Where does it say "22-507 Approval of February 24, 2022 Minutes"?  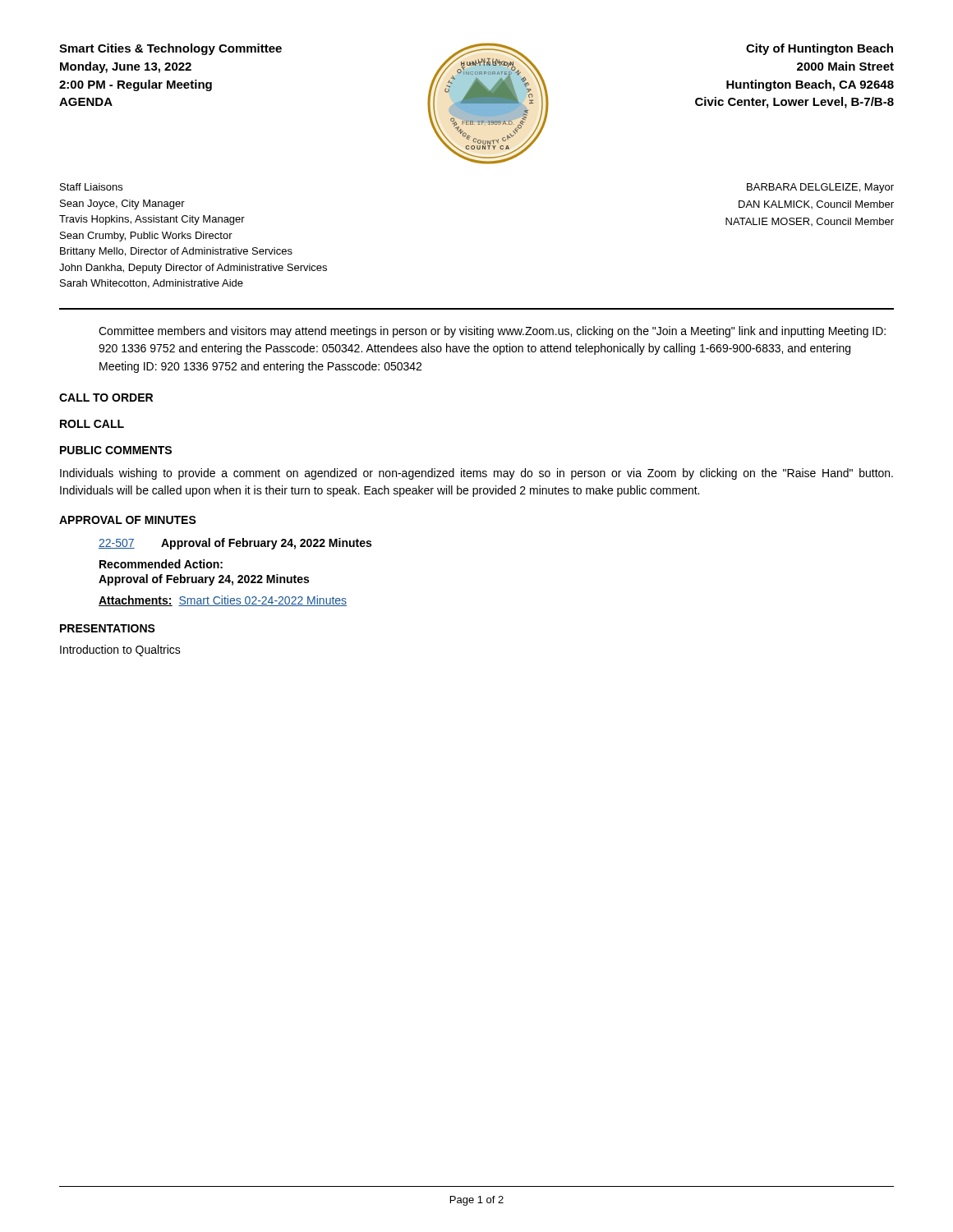(235, 543)
